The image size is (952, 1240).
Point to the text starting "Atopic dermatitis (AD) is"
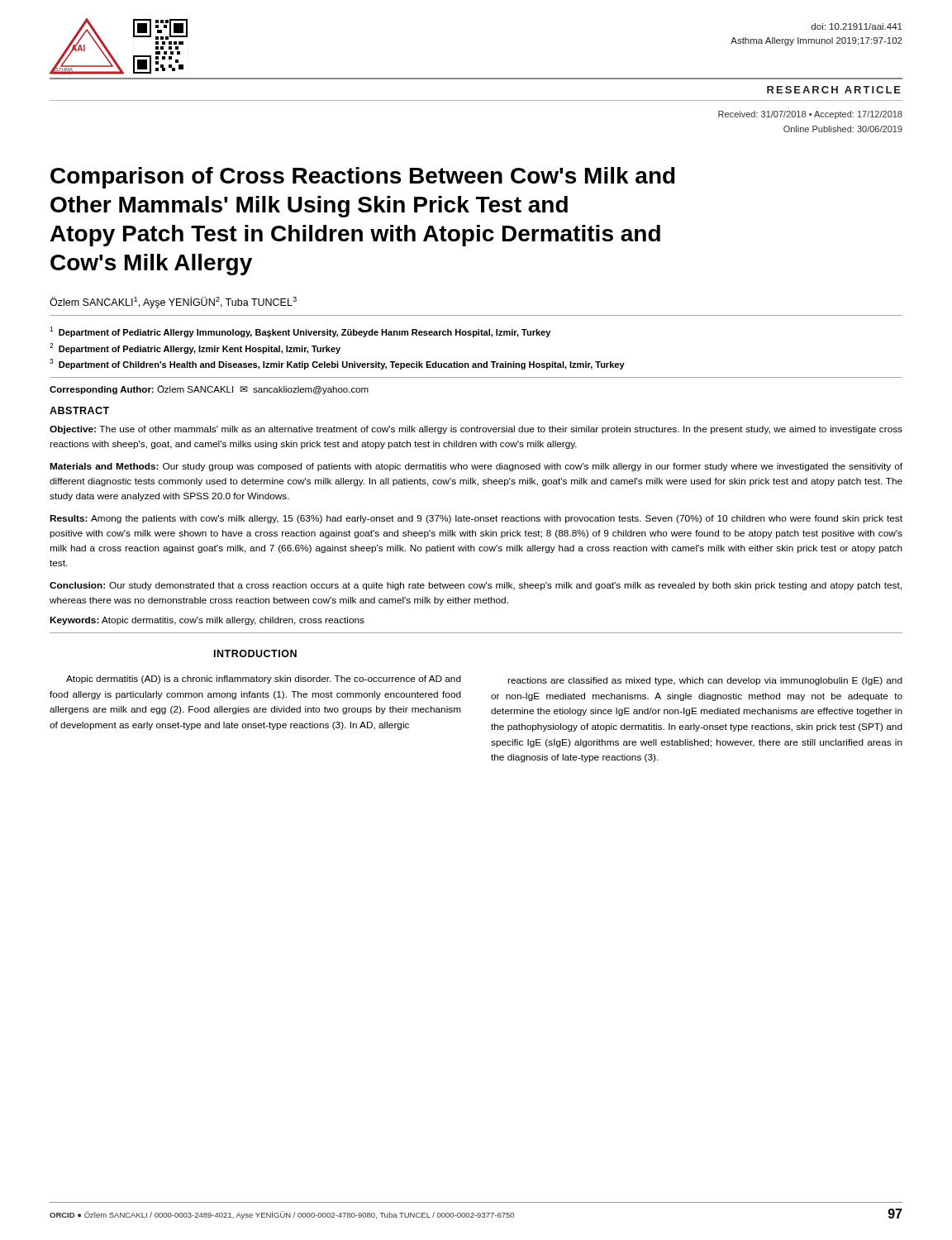click(255, 702)
